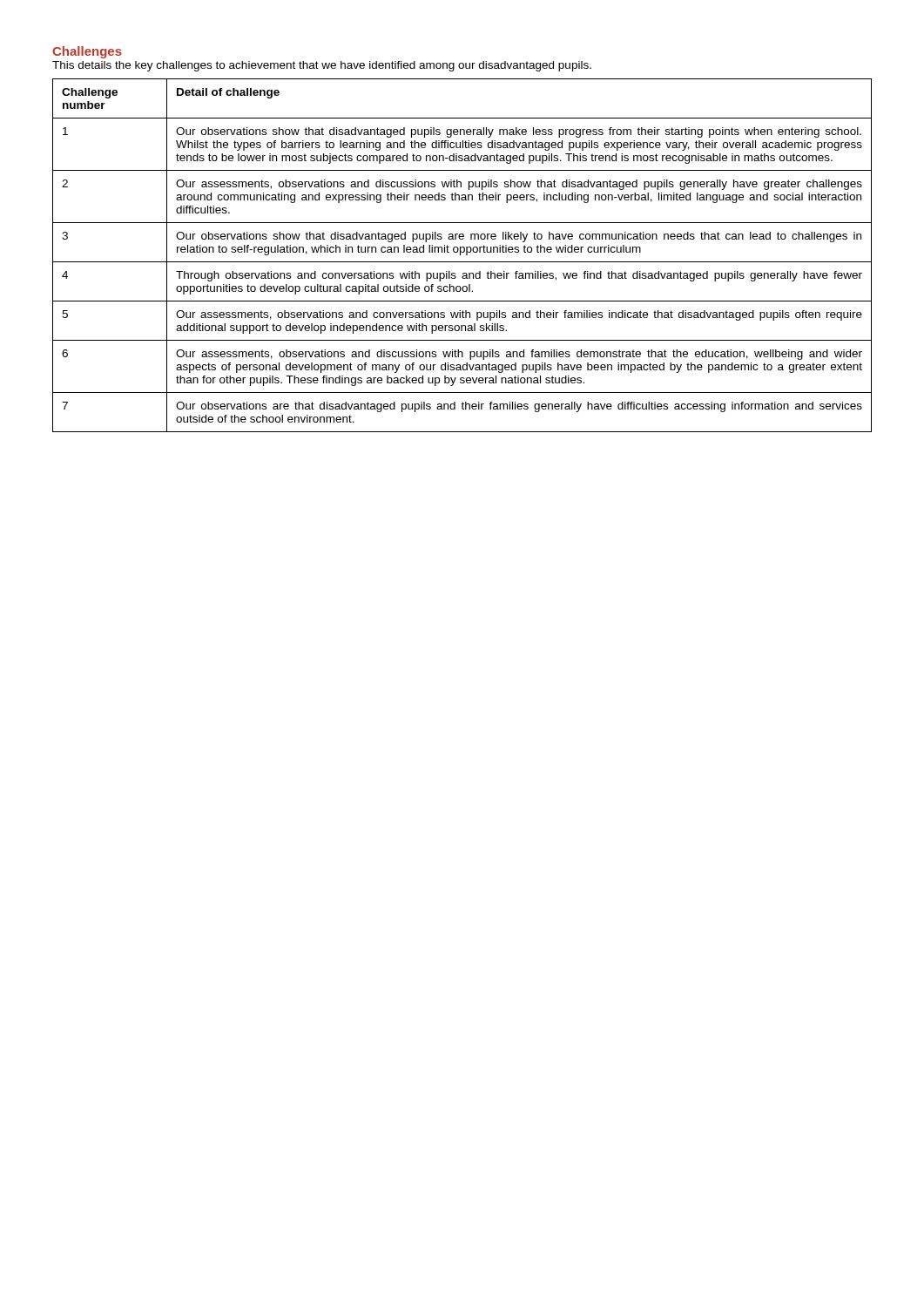924x1307 pixels.
Task: Point to the text starting "This details the key challenges to achievement that"
Action: pyautogui.click(x=322, y=65)
